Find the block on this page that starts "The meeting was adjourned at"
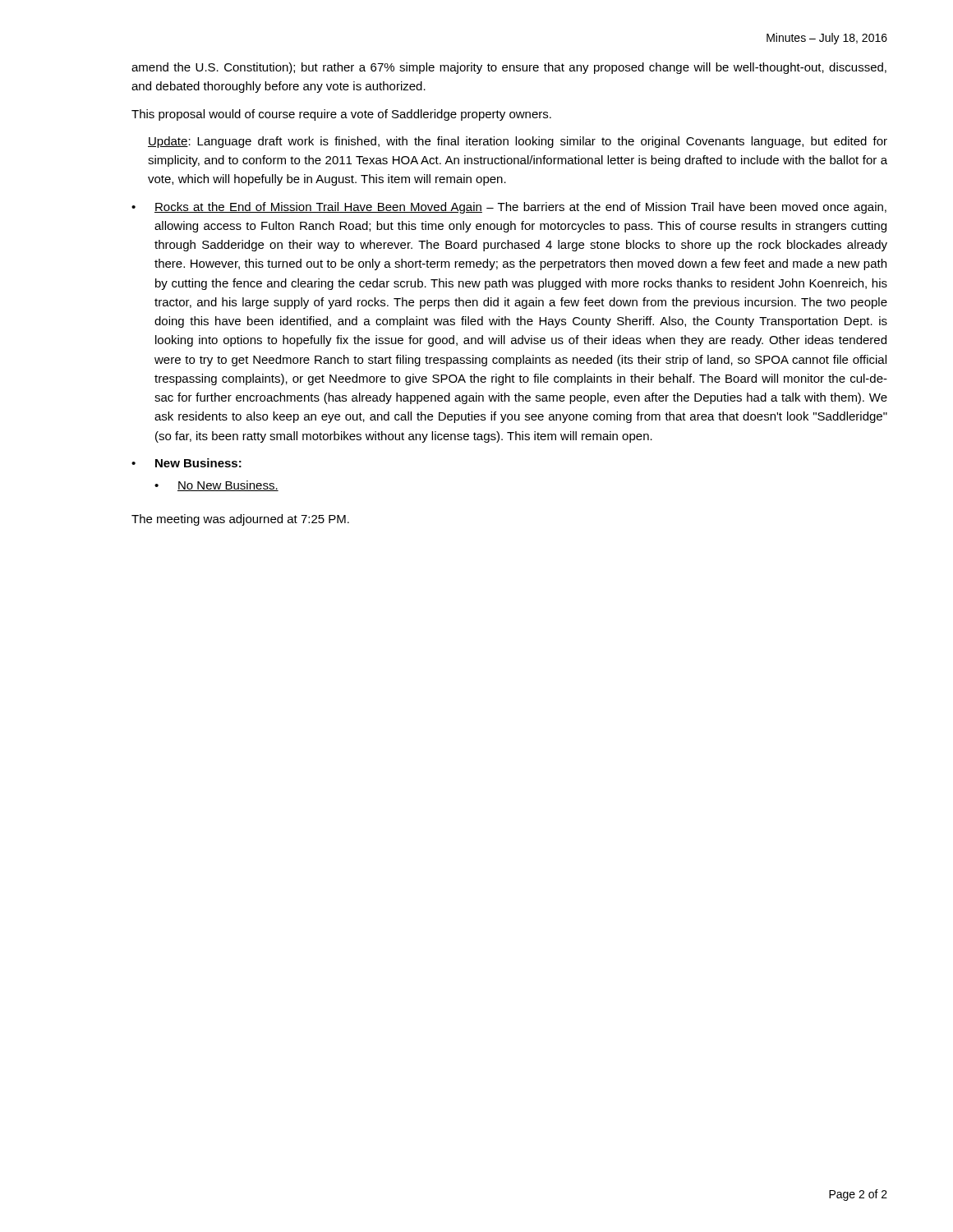Screen dimensions: 1232x953 (x=241, y=519)
